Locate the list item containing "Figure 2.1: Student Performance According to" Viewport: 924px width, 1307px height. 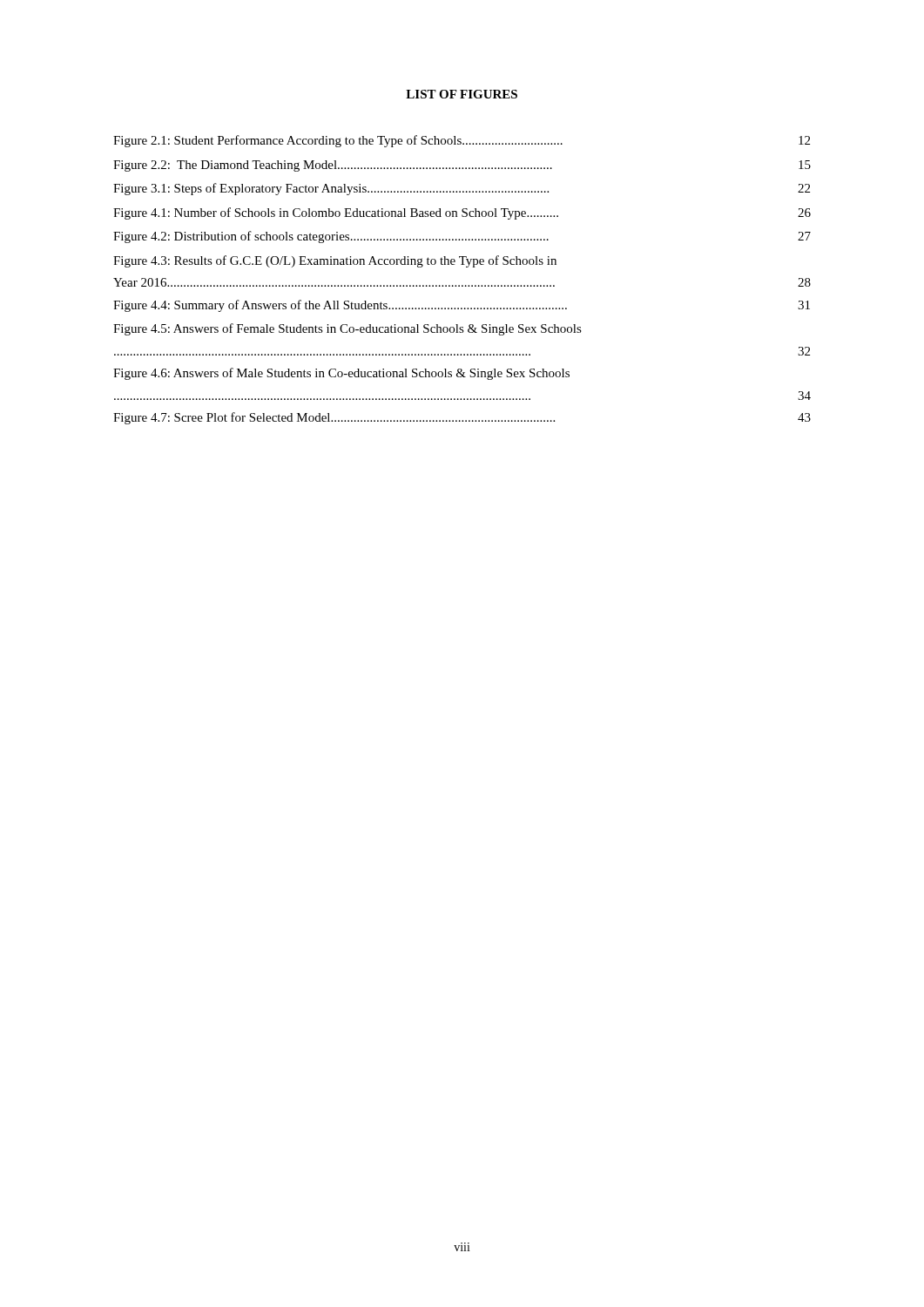(462, 141)
